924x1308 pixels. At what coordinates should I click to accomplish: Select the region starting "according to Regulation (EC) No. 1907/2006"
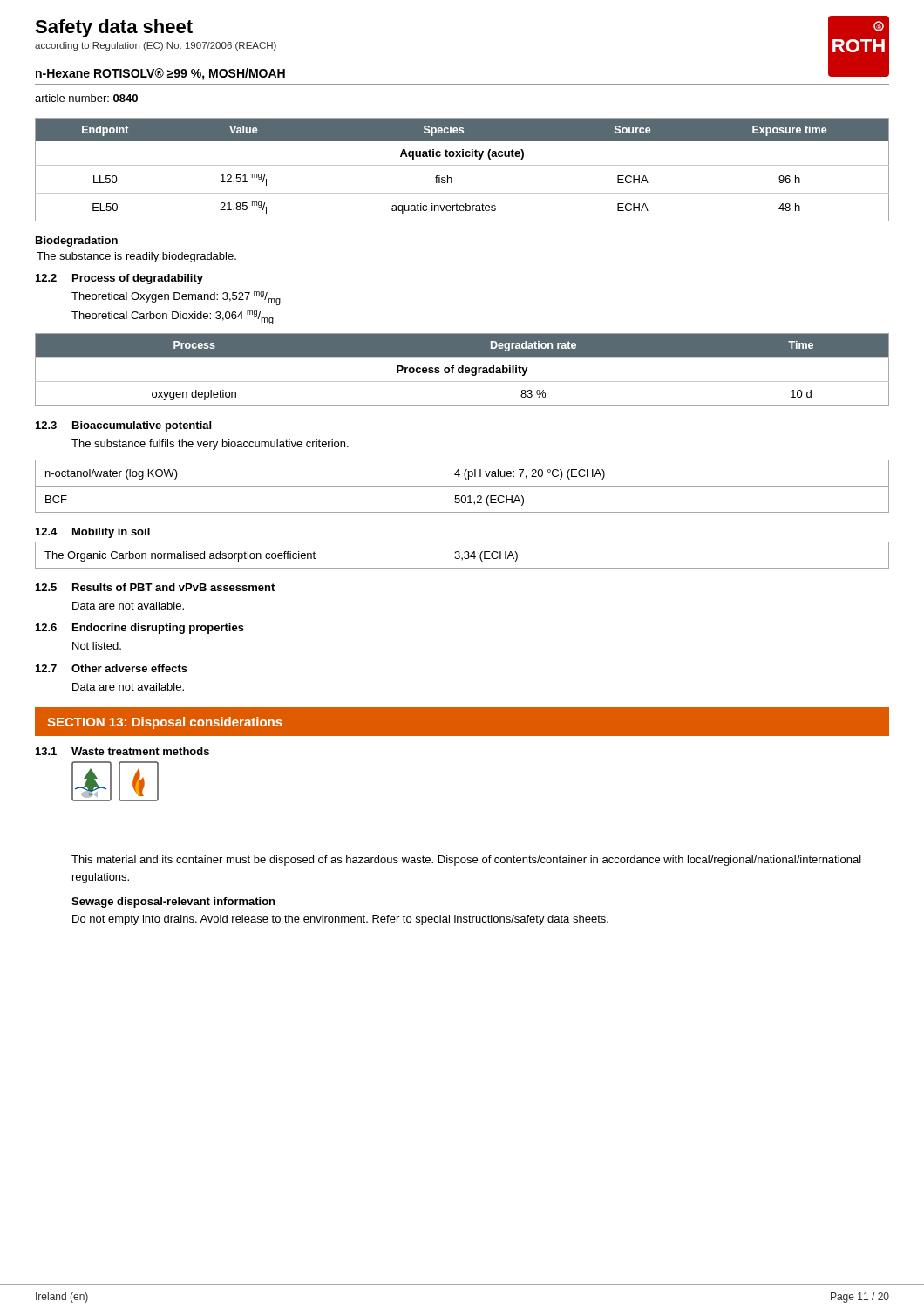156,45
